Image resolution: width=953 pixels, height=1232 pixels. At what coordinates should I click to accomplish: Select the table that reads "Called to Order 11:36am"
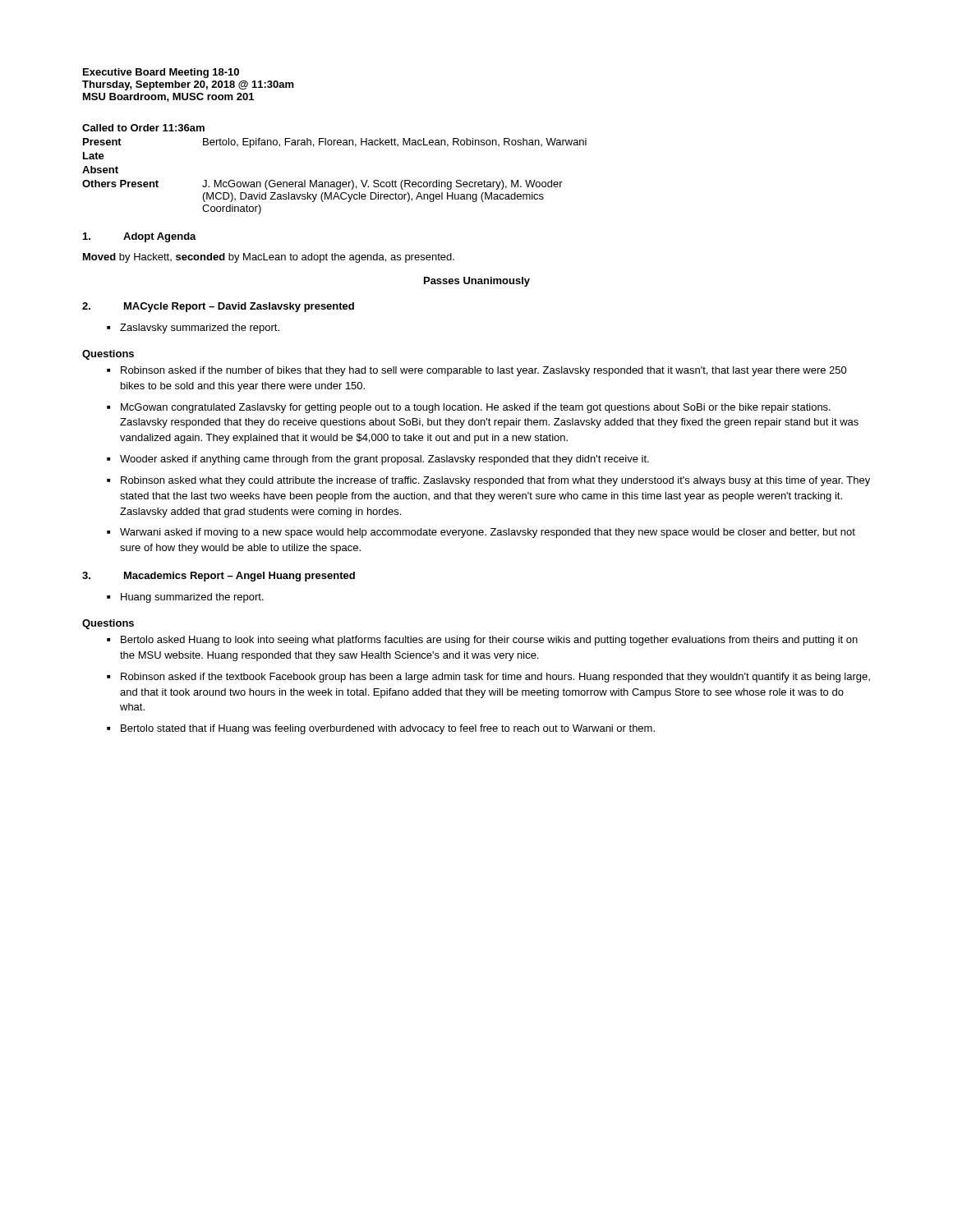[x=476, y=168]
